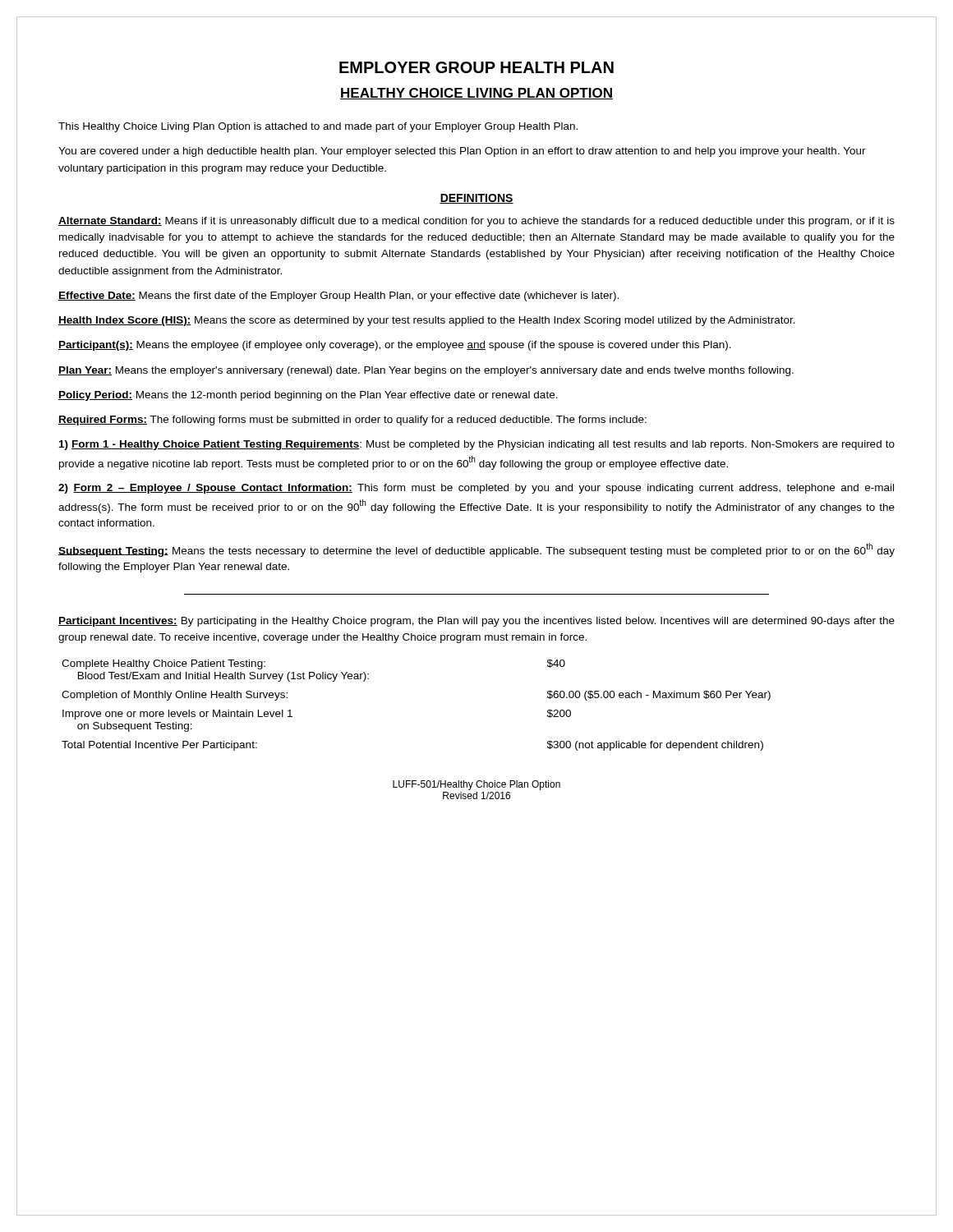Find a table
The width and height of the screenshot is (953, 1232).
pyautogui.click(x=476, y=704)
